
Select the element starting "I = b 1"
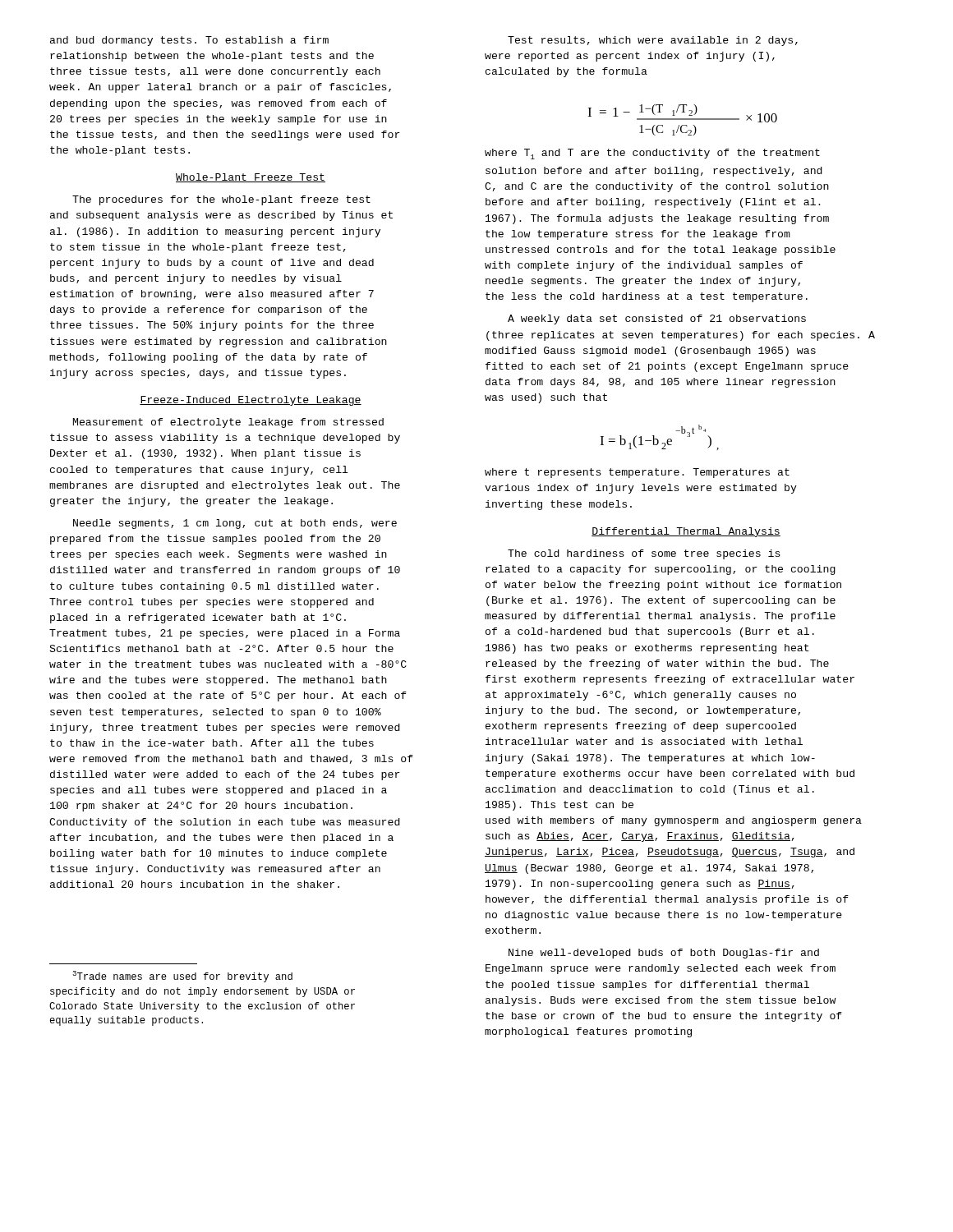(x=686, y=440)
